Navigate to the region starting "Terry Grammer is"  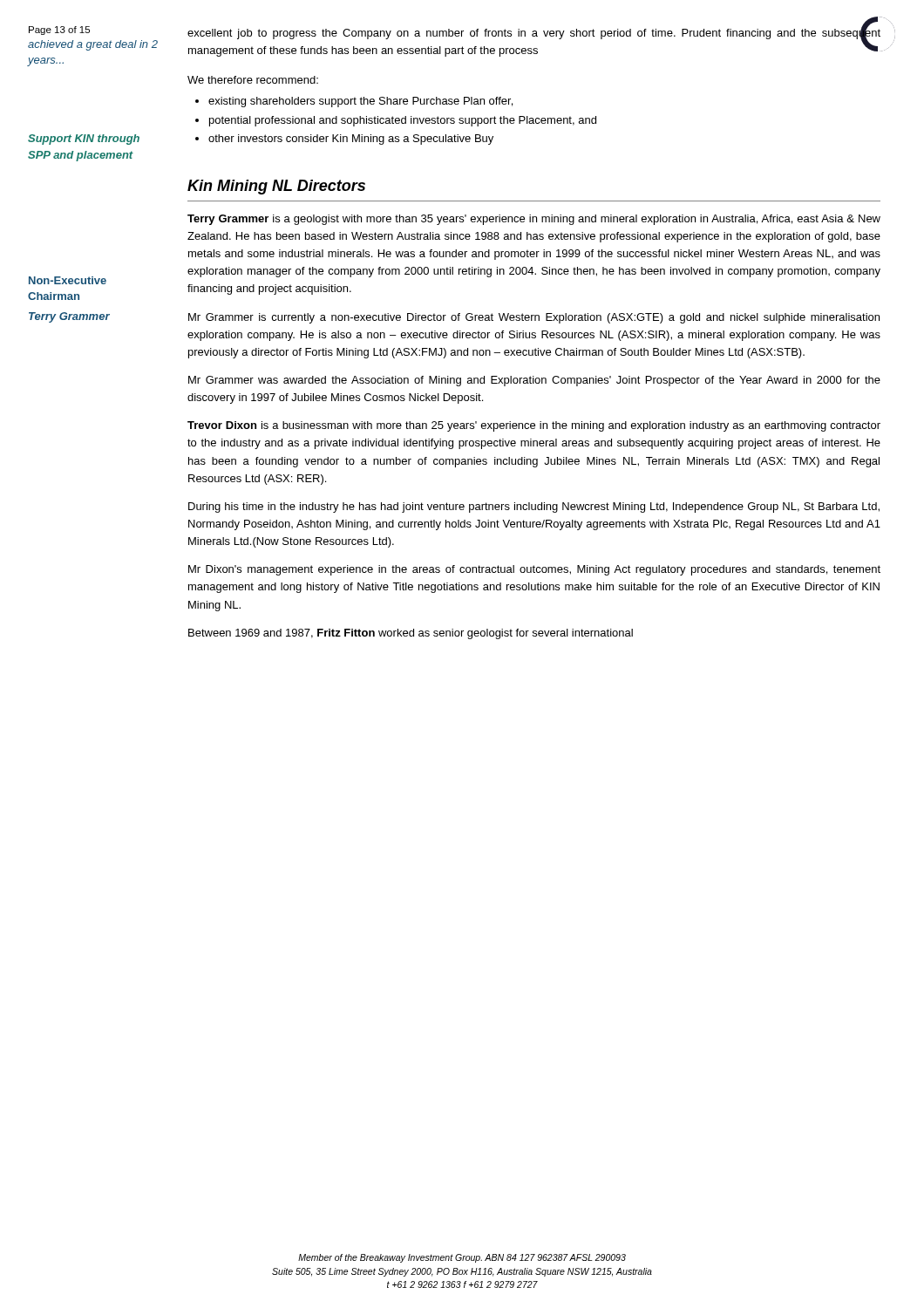[534, 253]
